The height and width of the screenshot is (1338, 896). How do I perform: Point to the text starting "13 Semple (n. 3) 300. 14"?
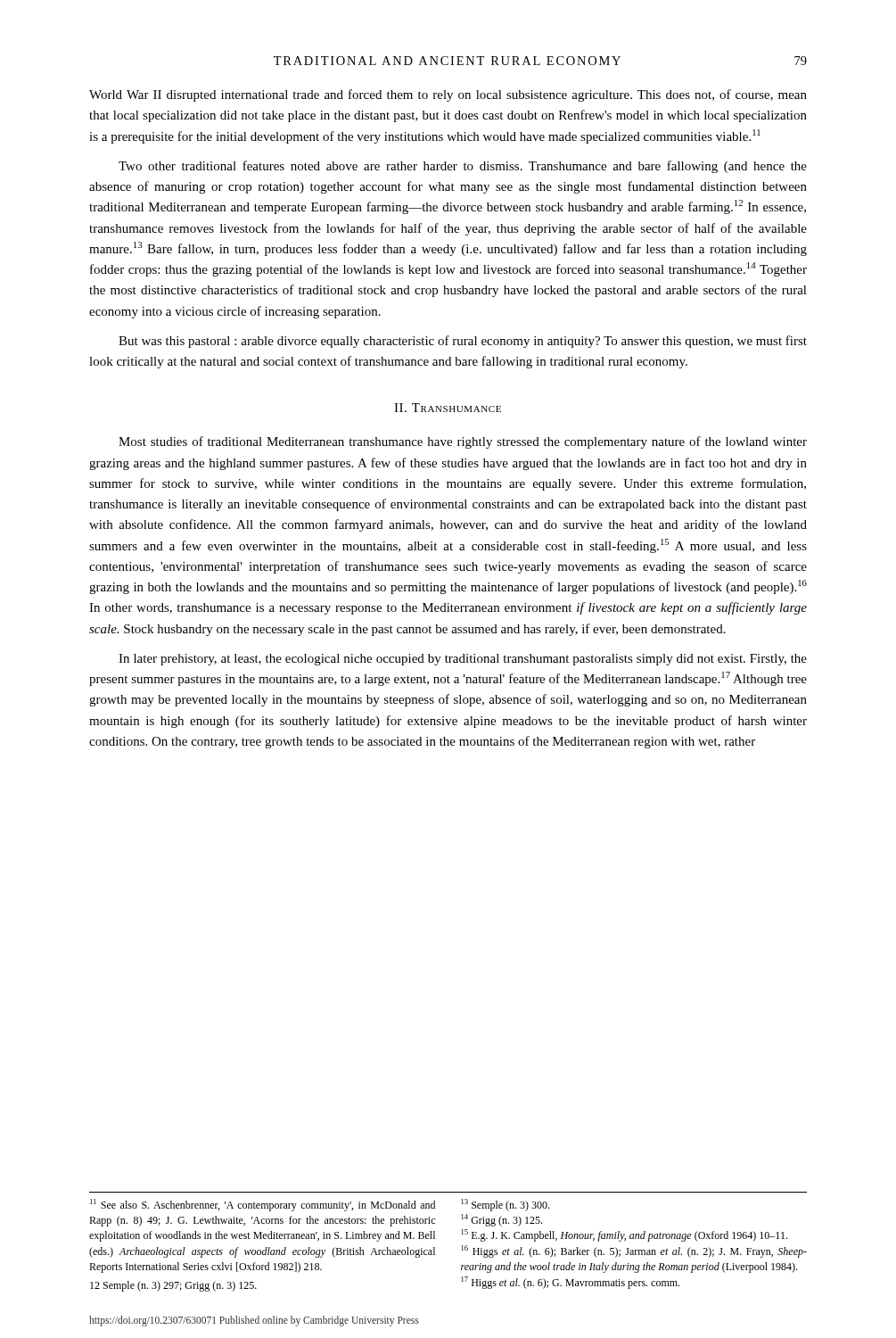pos(634,1244)
